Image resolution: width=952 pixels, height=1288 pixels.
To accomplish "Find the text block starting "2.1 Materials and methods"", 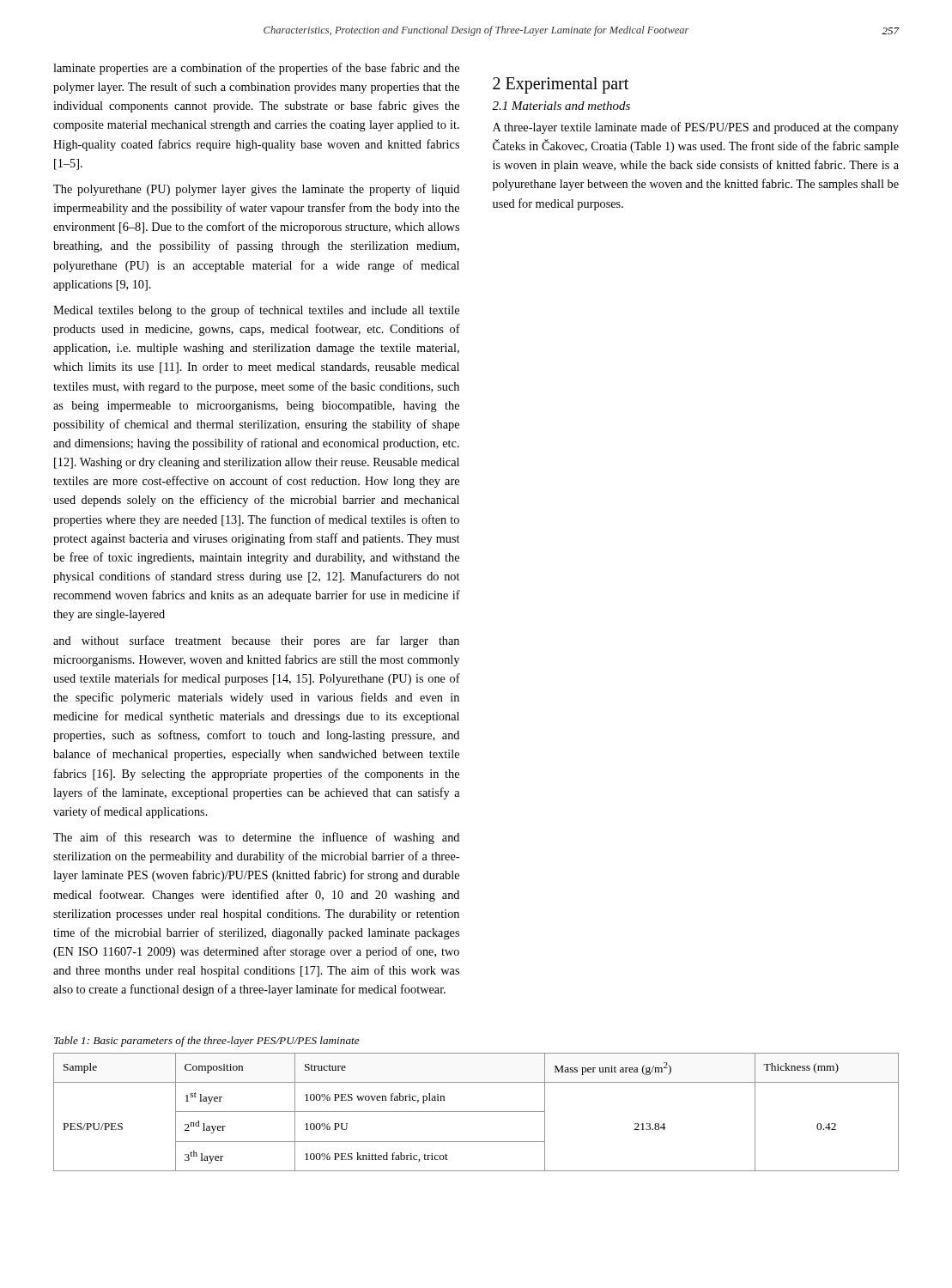I will [x=561, y=106].
